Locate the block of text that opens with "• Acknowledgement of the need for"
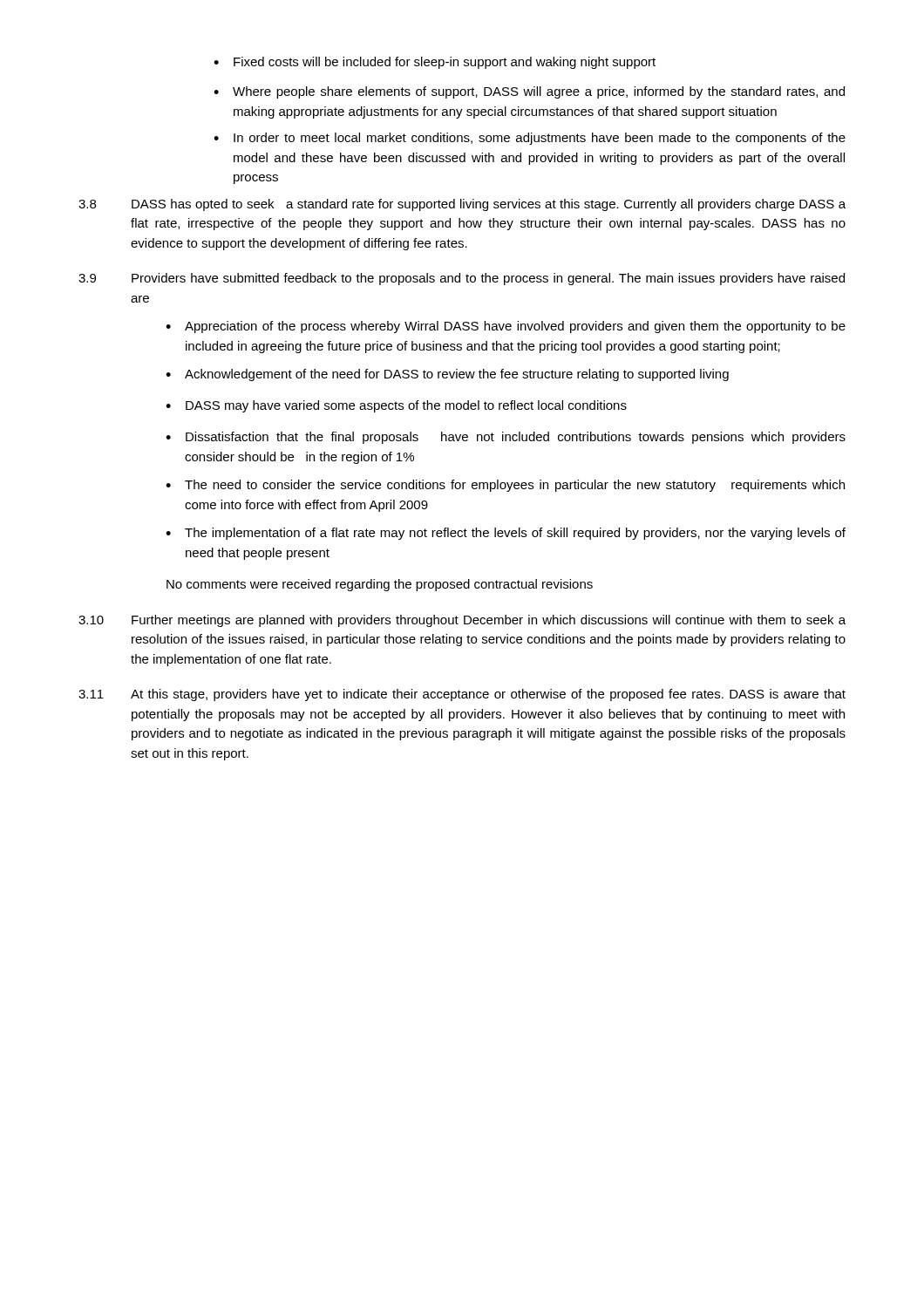Image resolution: width=924 pixels, height=1308 pixels. (x=506, y=376)
